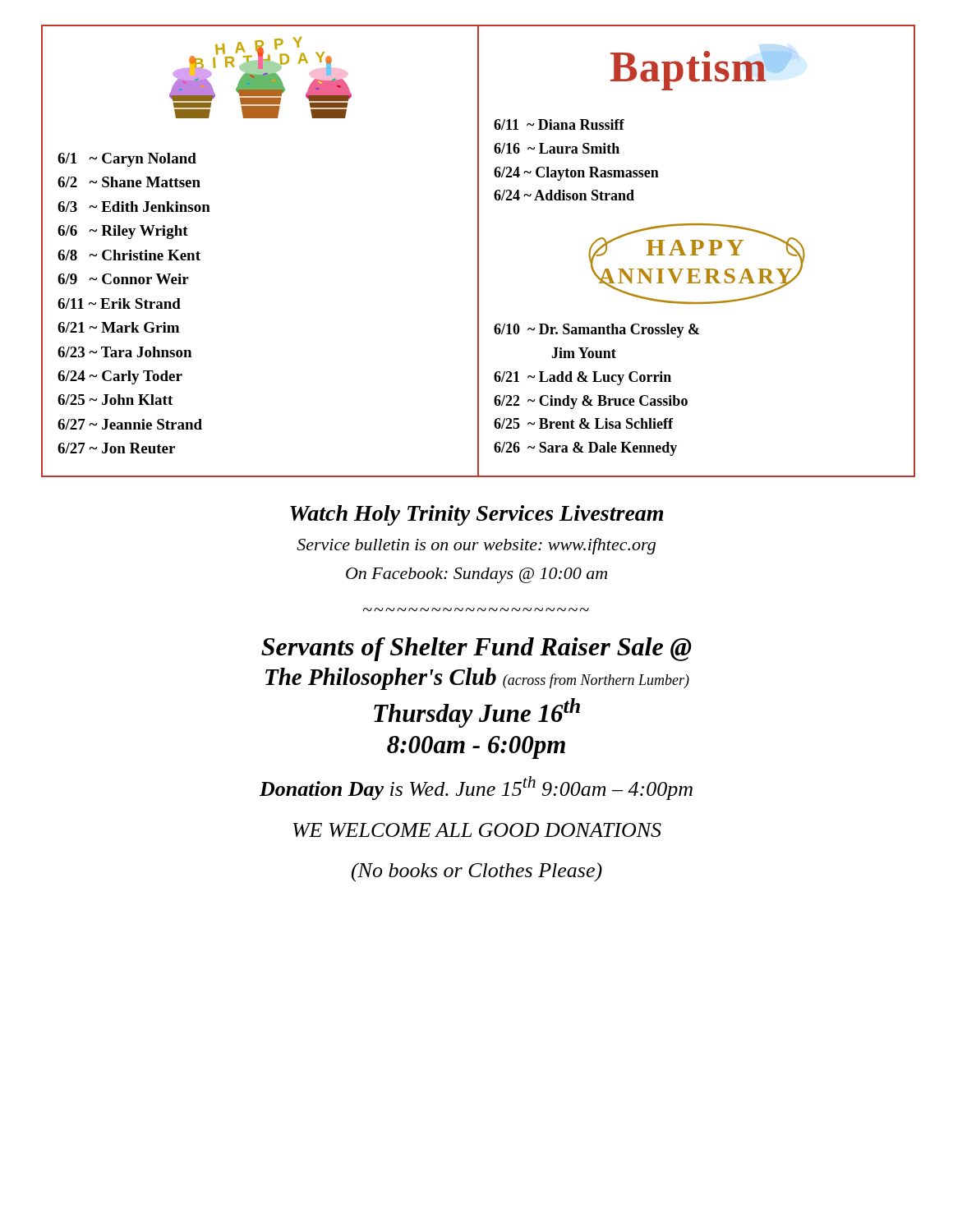The height and width of the screenshot is (1232, 953).
Task: Click where it says "6/6 ~ Riley Wright"
Action: click(x=123, y=231)
